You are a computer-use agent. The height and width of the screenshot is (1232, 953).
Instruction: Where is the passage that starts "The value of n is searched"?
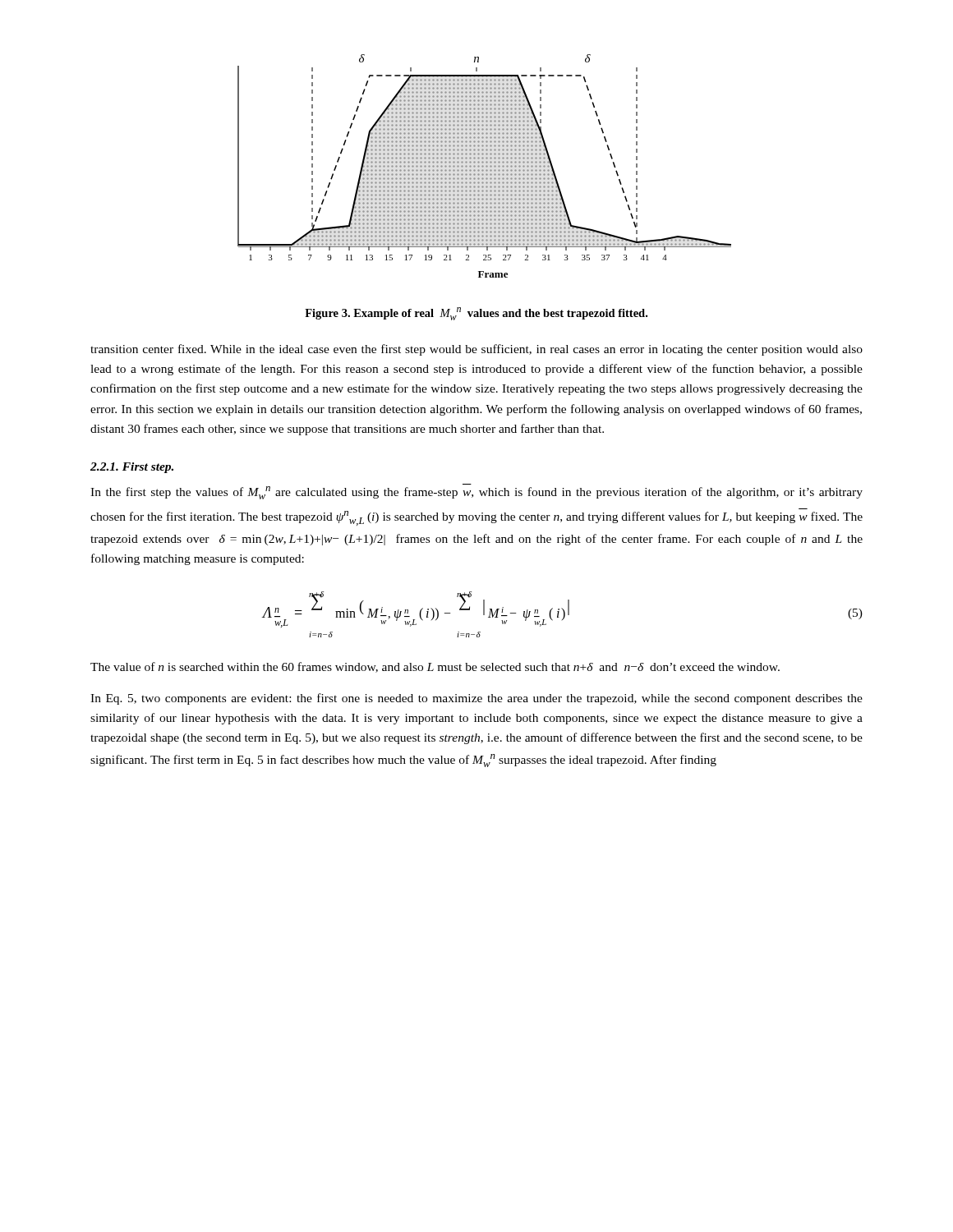435,667
